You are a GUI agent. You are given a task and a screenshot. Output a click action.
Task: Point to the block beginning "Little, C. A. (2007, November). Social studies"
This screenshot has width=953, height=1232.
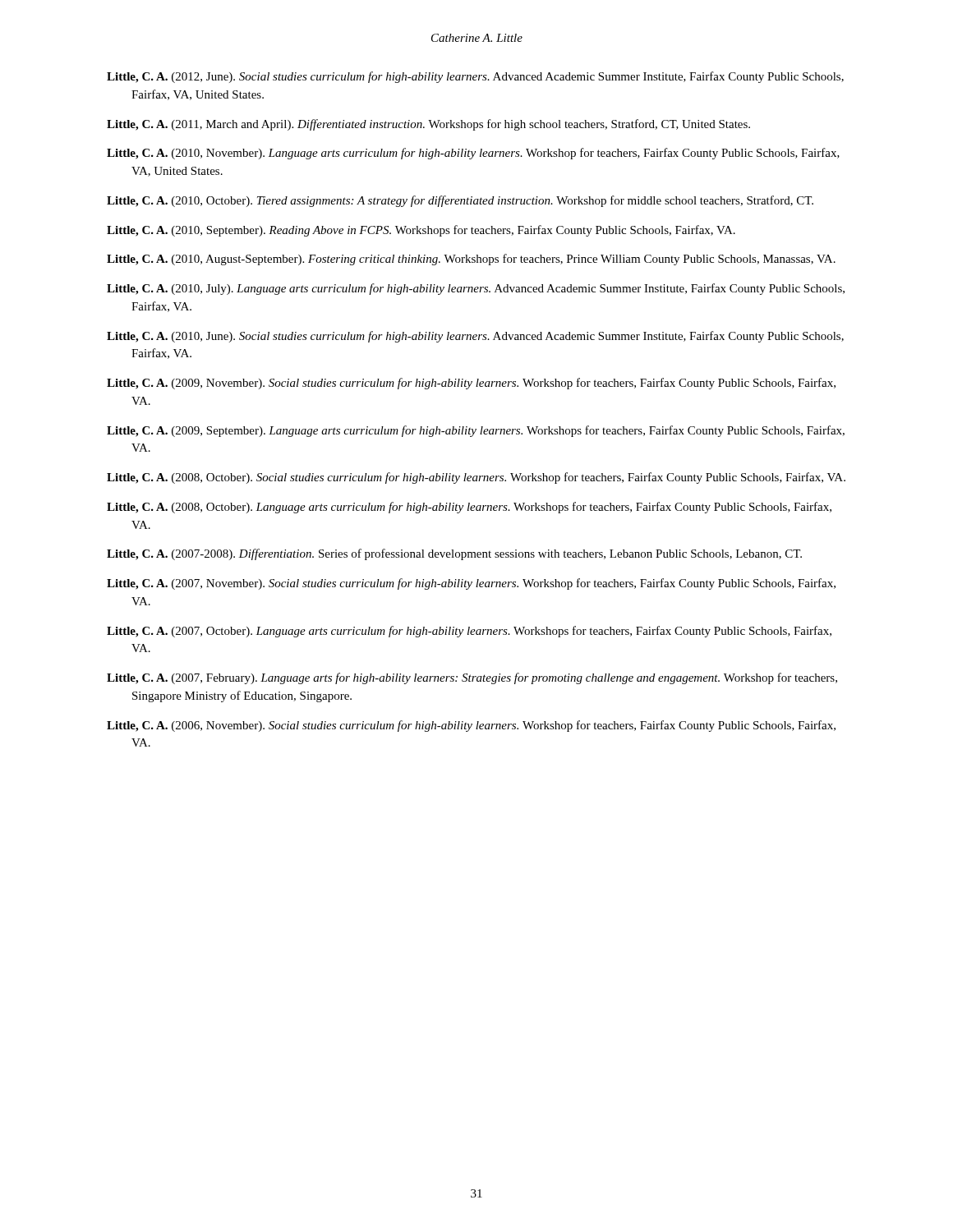point(476,593)
